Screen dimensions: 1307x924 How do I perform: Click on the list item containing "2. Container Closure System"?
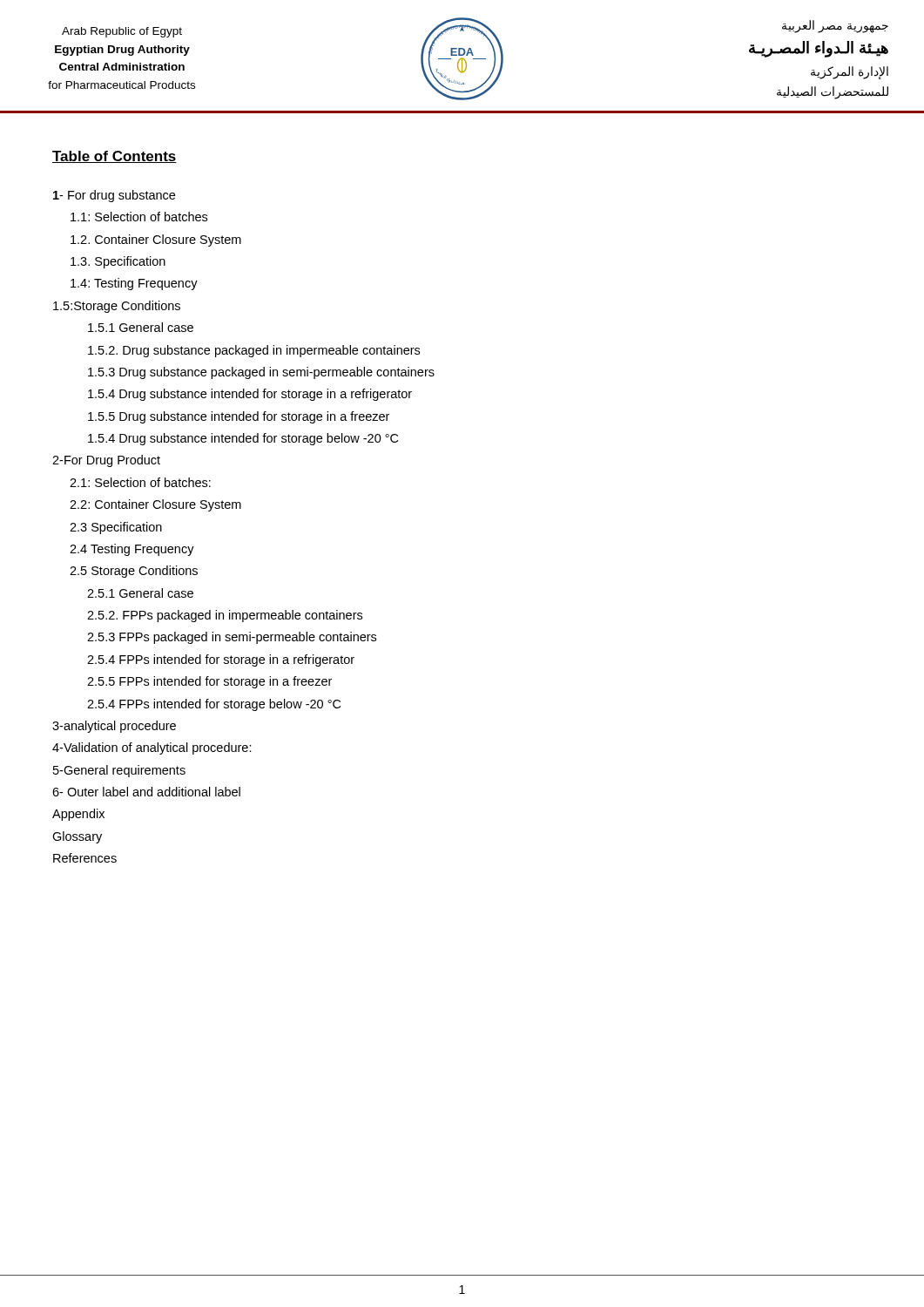[x=156, y=239]
